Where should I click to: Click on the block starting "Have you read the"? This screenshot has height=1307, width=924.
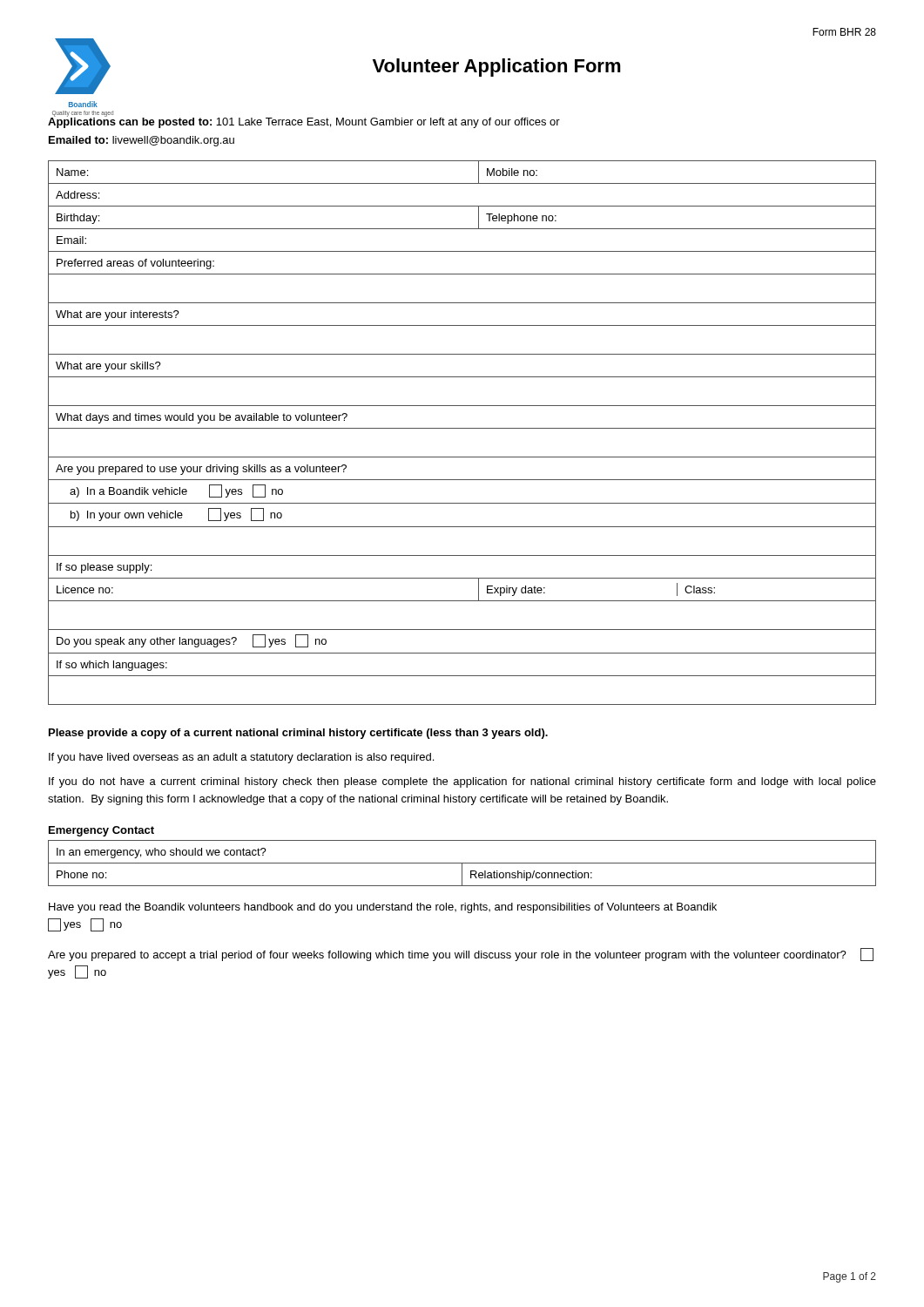pos(462,916)
